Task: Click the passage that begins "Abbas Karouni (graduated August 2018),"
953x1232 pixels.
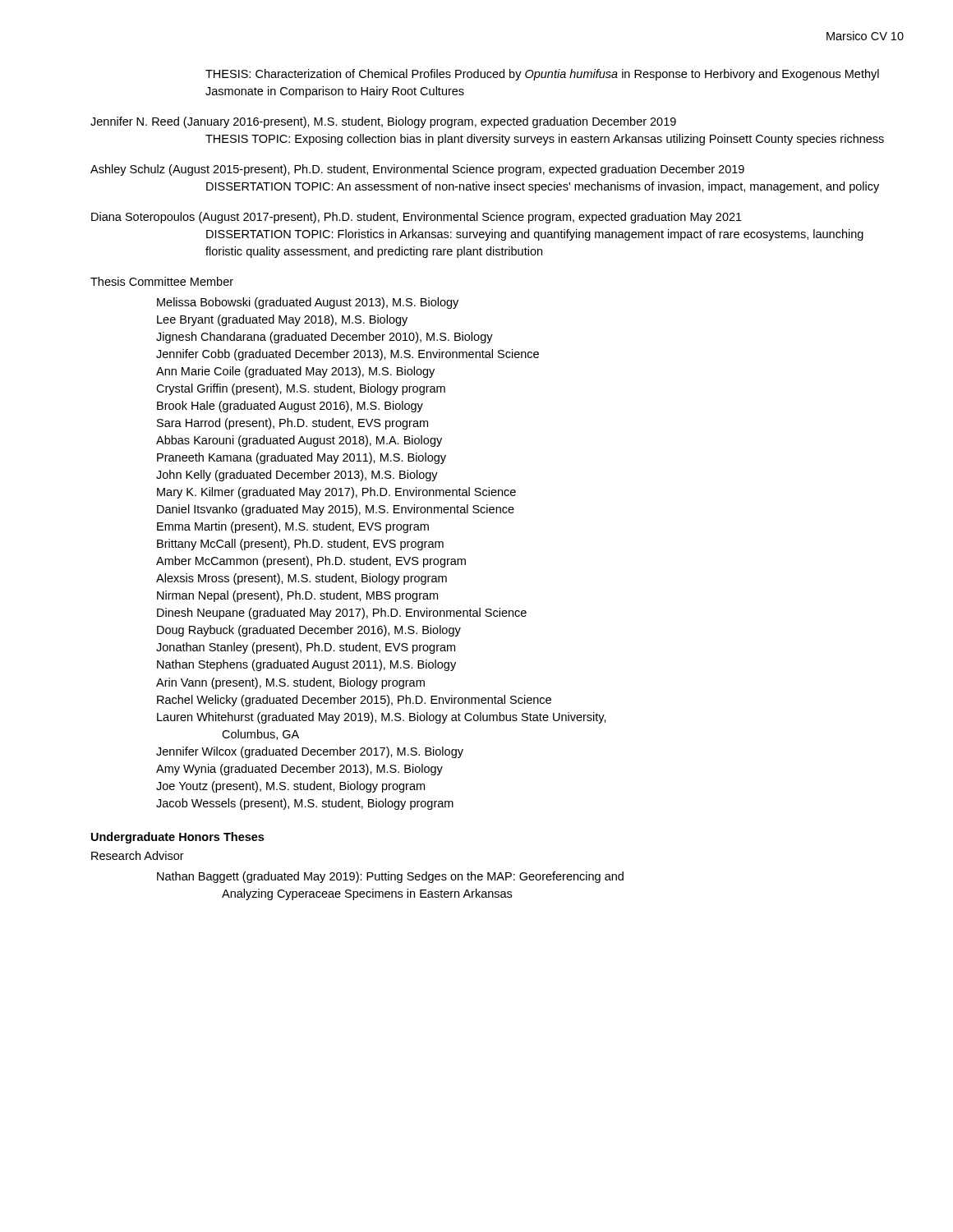Action: (x=299, y=441)
